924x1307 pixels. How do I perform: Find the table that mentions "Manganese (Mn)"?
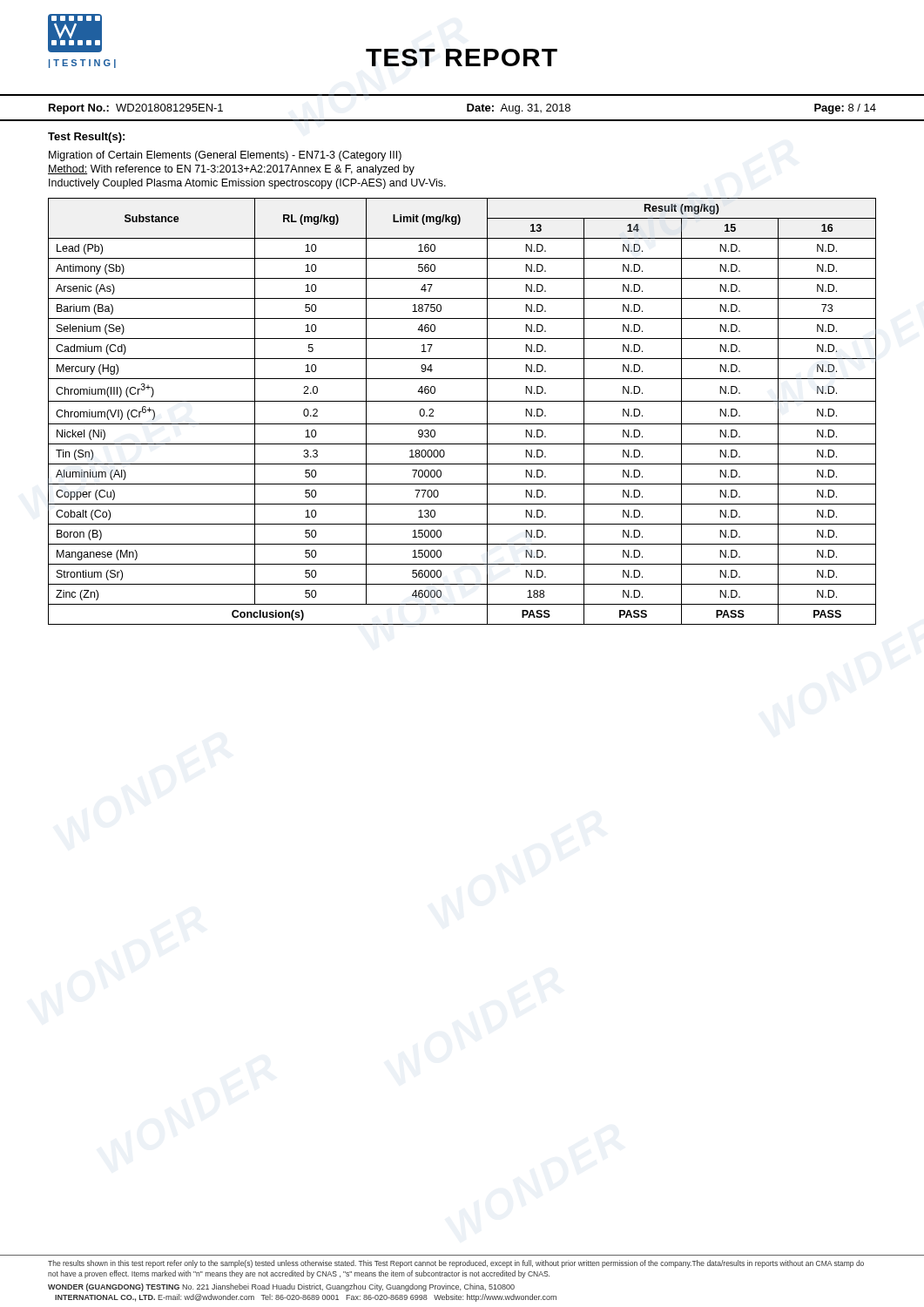click(462, 411)
